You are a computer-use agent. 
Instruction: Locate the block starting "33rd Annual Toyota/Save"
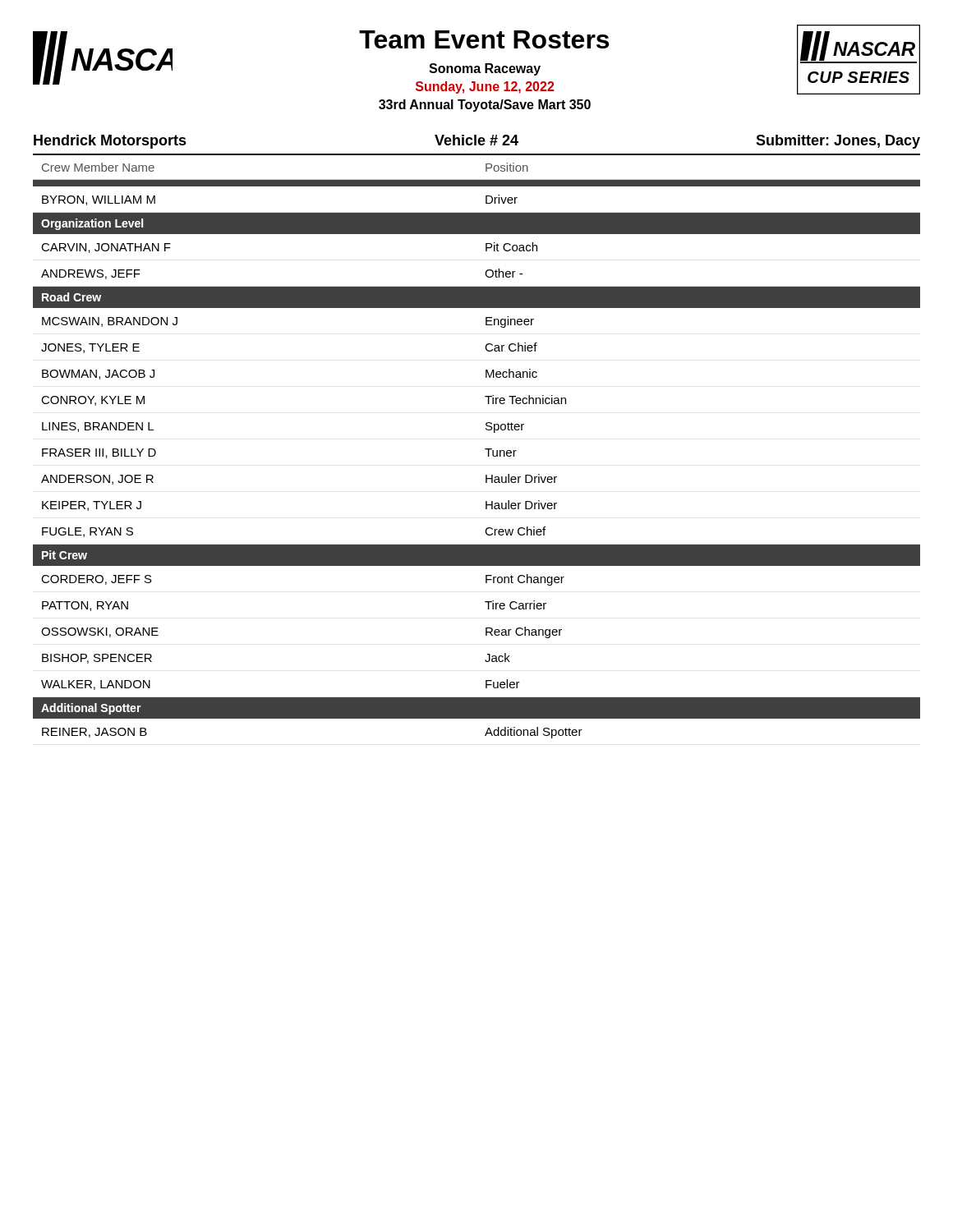pyautogui.click(x=485, y=105)
